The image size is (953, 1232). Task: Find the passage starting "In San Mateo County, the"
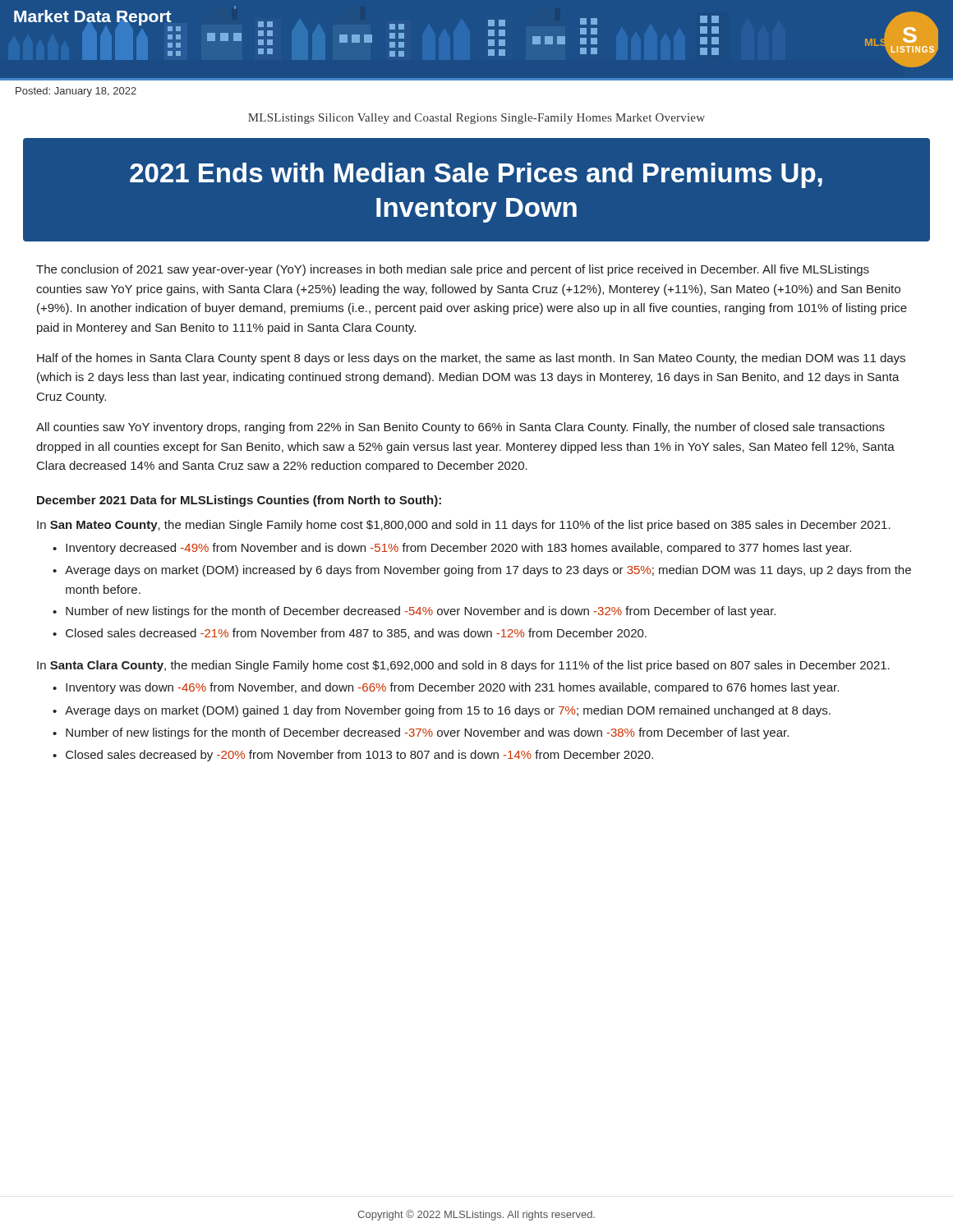[x=464, y=525]
